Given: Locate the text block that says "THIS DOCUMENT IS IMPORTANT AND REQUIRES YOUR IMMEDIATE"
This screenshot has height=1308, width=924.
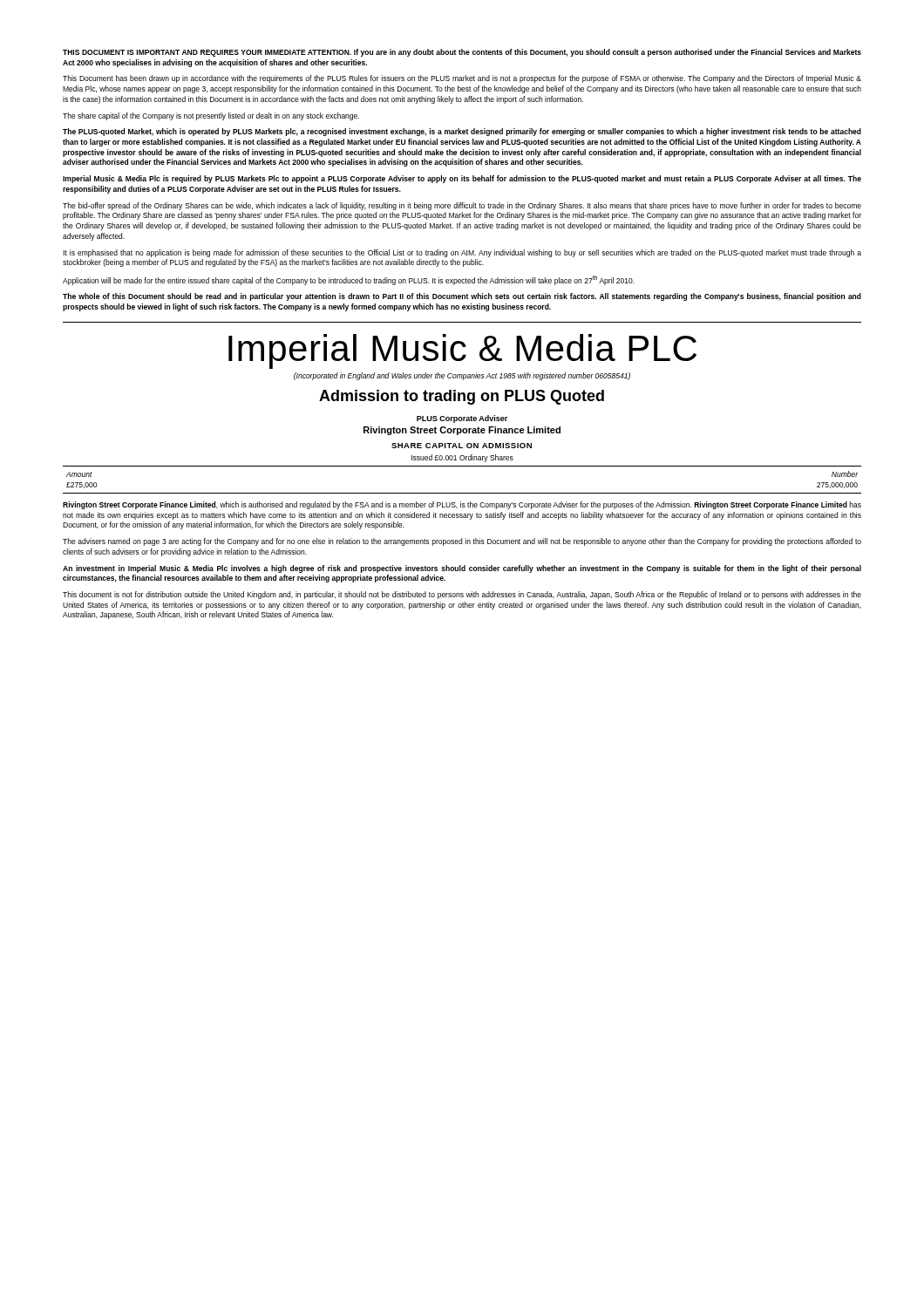Looking at the screenshot, I should click(462, 58).
